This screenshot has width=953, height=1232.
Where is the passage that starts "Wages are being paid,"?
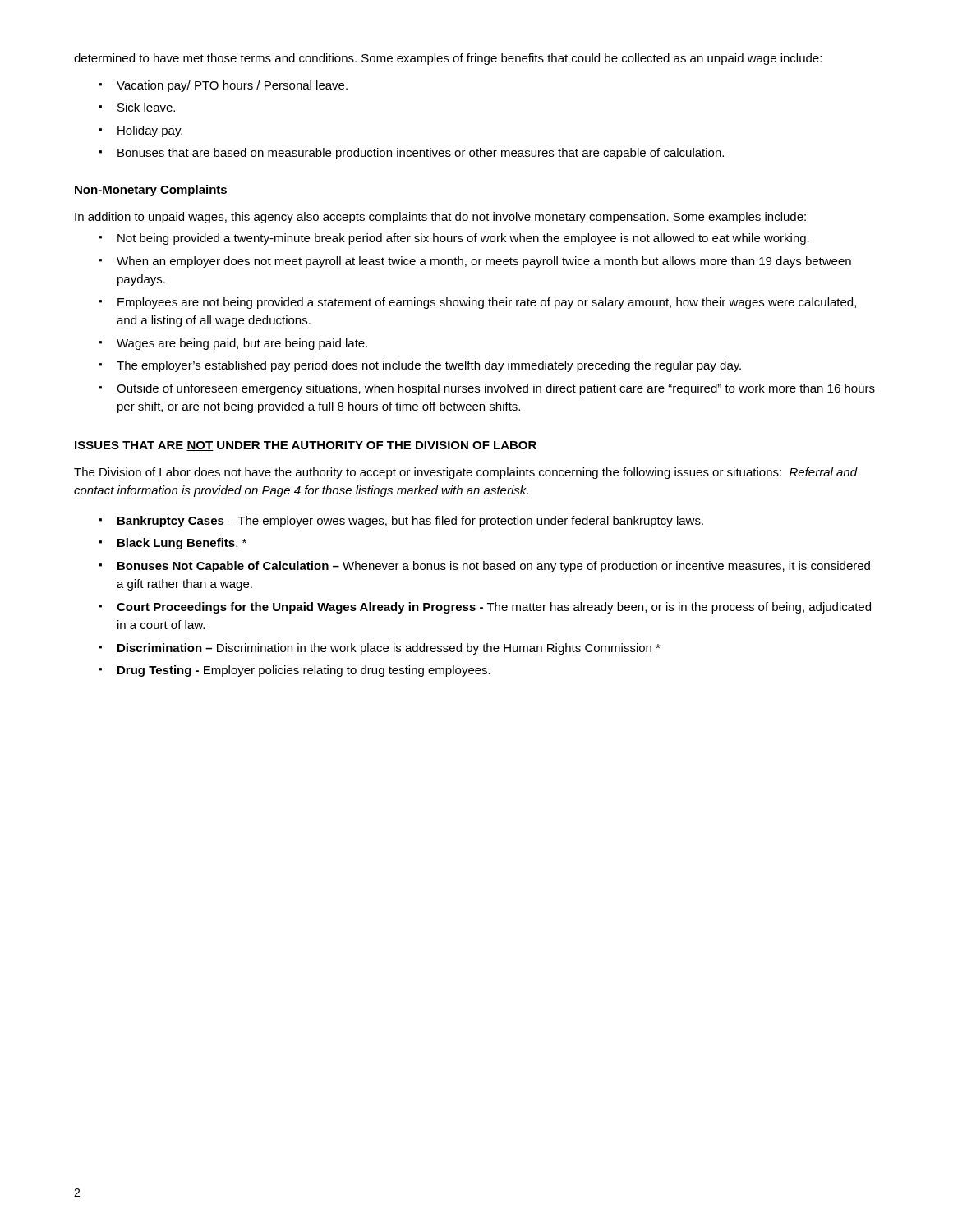(242, 342)
